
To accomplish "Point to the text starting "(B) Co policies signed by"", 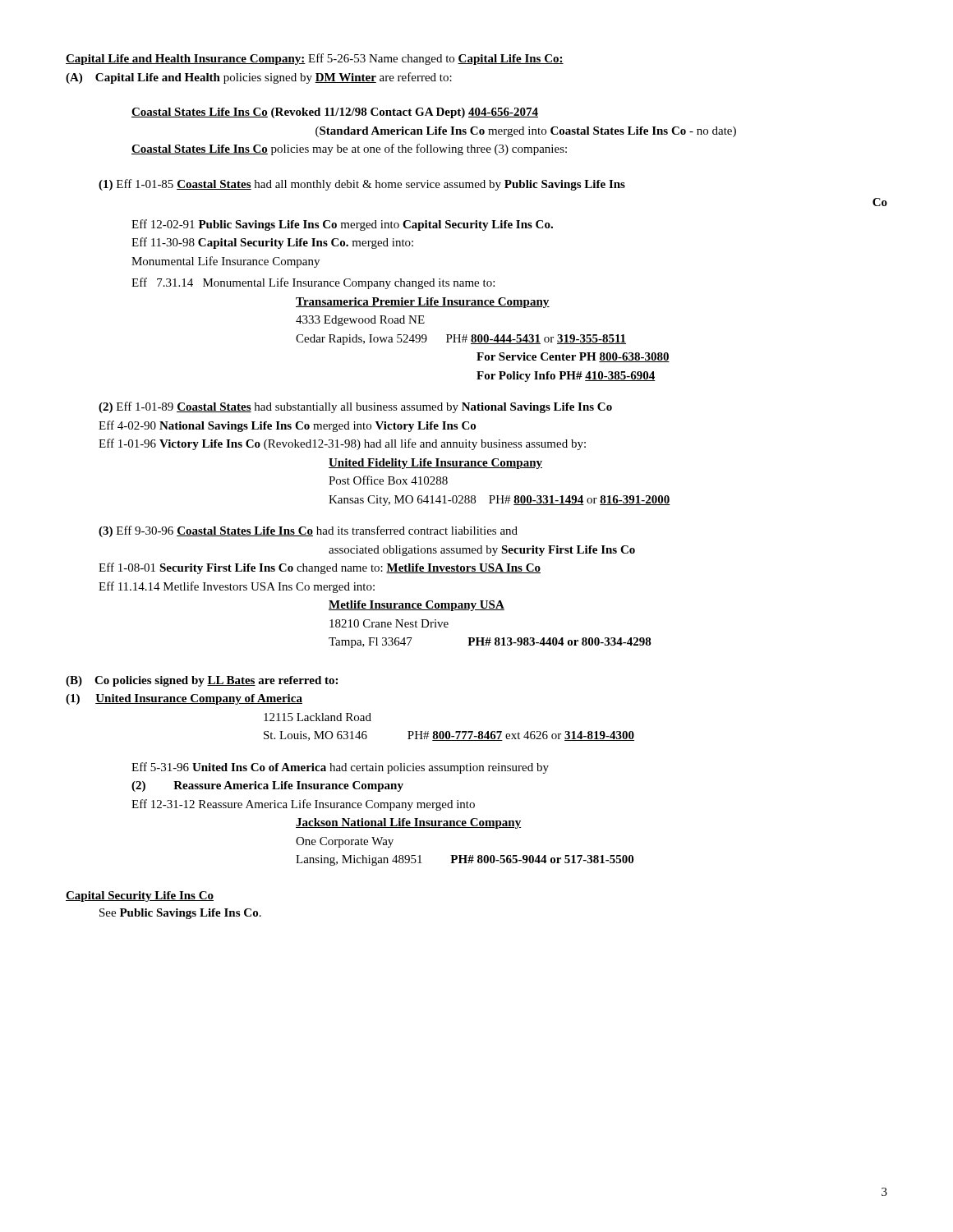I will (x=202, y=681).
